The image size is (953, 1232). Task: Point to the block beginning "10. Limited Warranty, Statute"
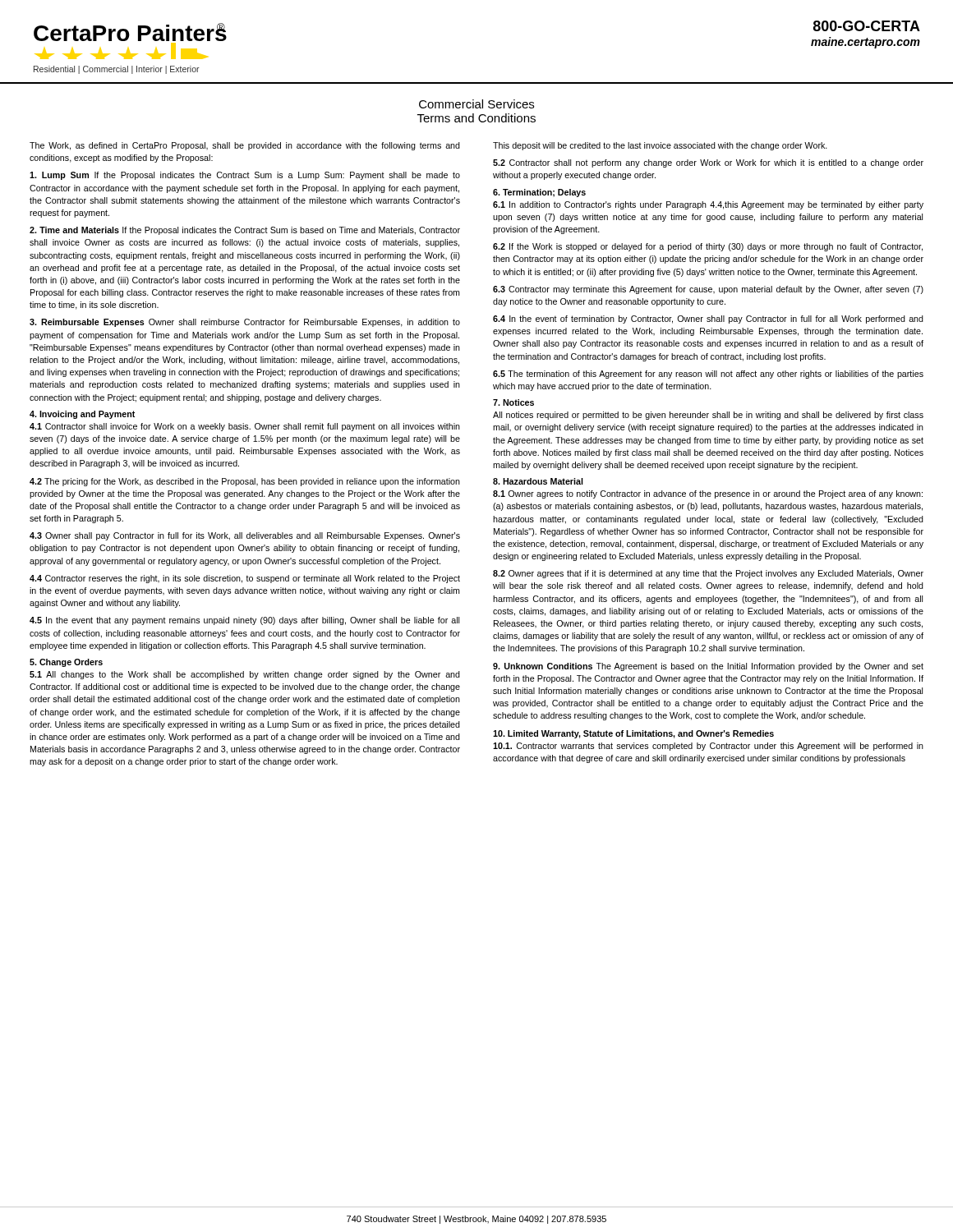click(708, 745)
